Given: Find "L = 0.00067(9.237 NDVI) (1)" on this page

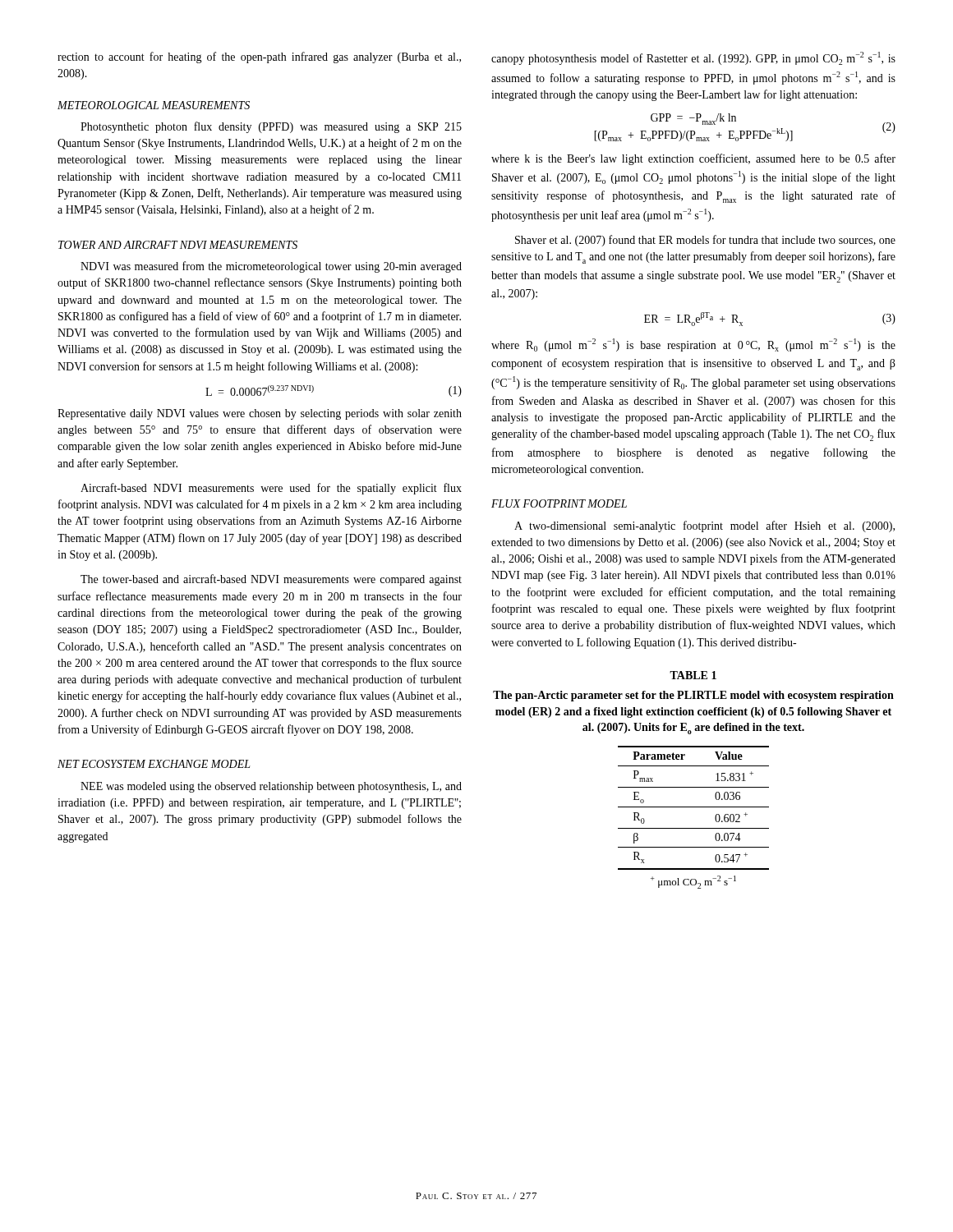Looking at the screenshot, I should point(258,391).
